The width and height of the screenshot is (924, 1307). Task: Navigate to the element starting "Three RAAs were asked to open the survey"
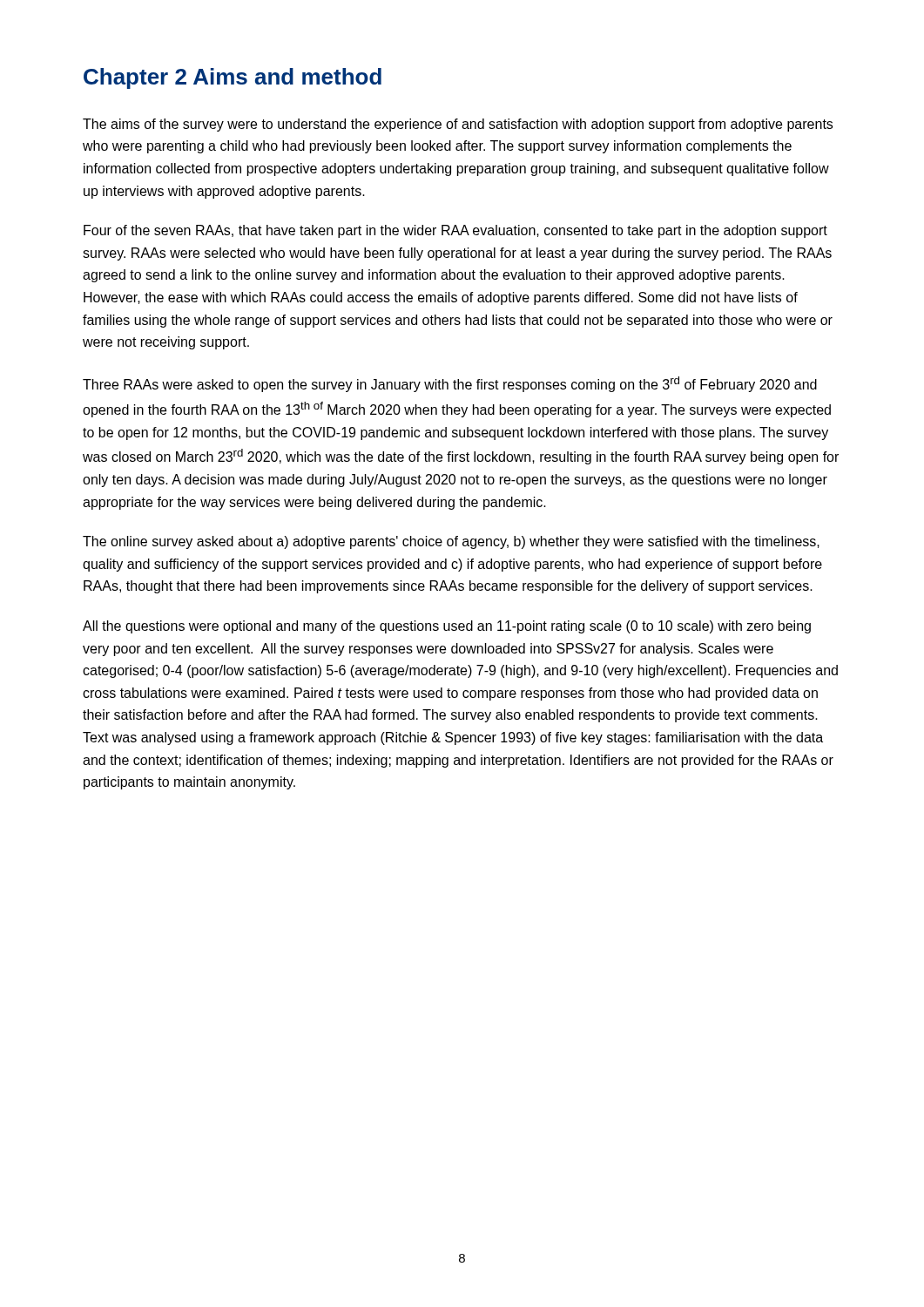pos(462,442)
